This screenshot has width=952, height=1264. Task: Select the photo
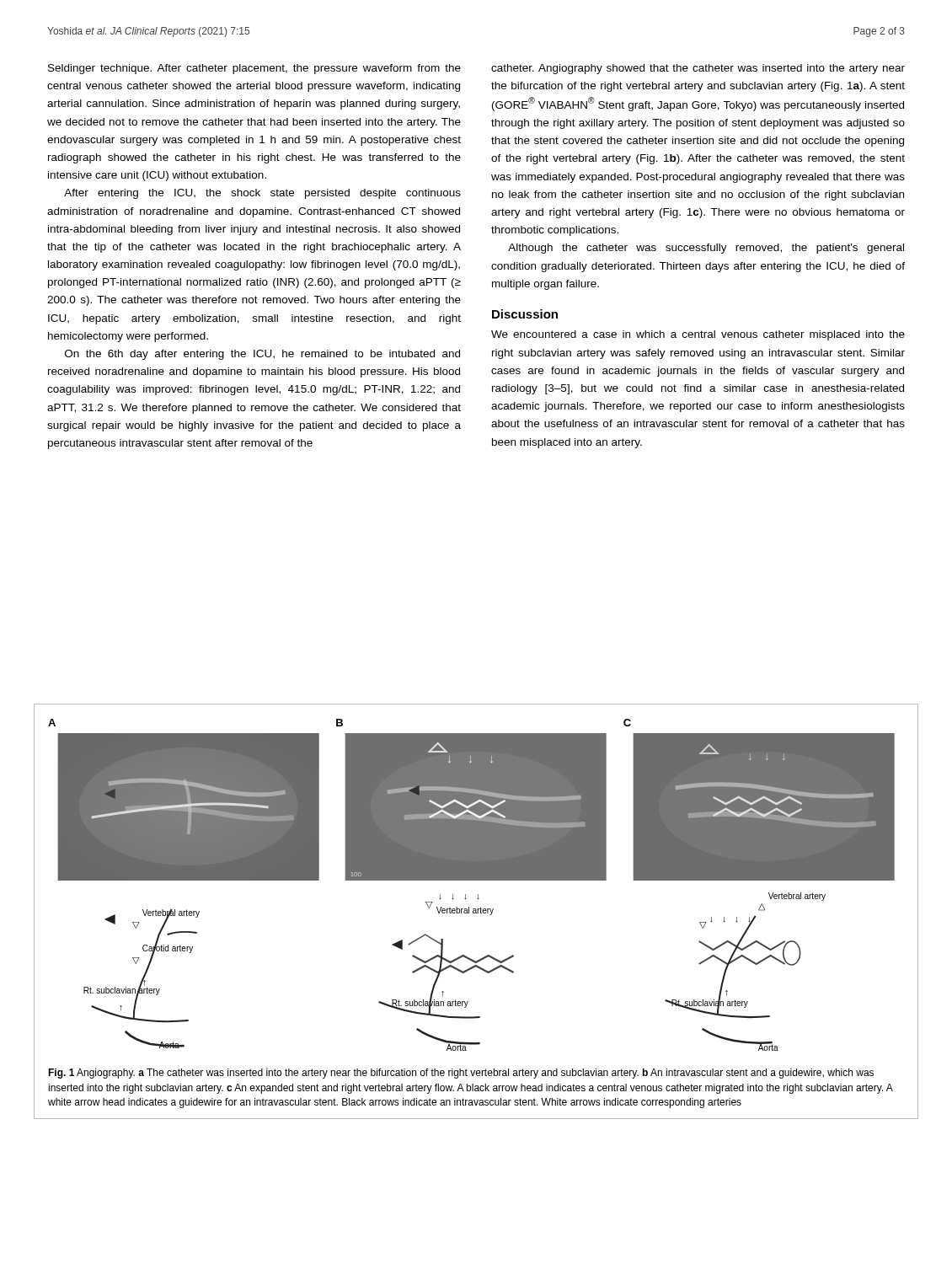click(476, 888)
